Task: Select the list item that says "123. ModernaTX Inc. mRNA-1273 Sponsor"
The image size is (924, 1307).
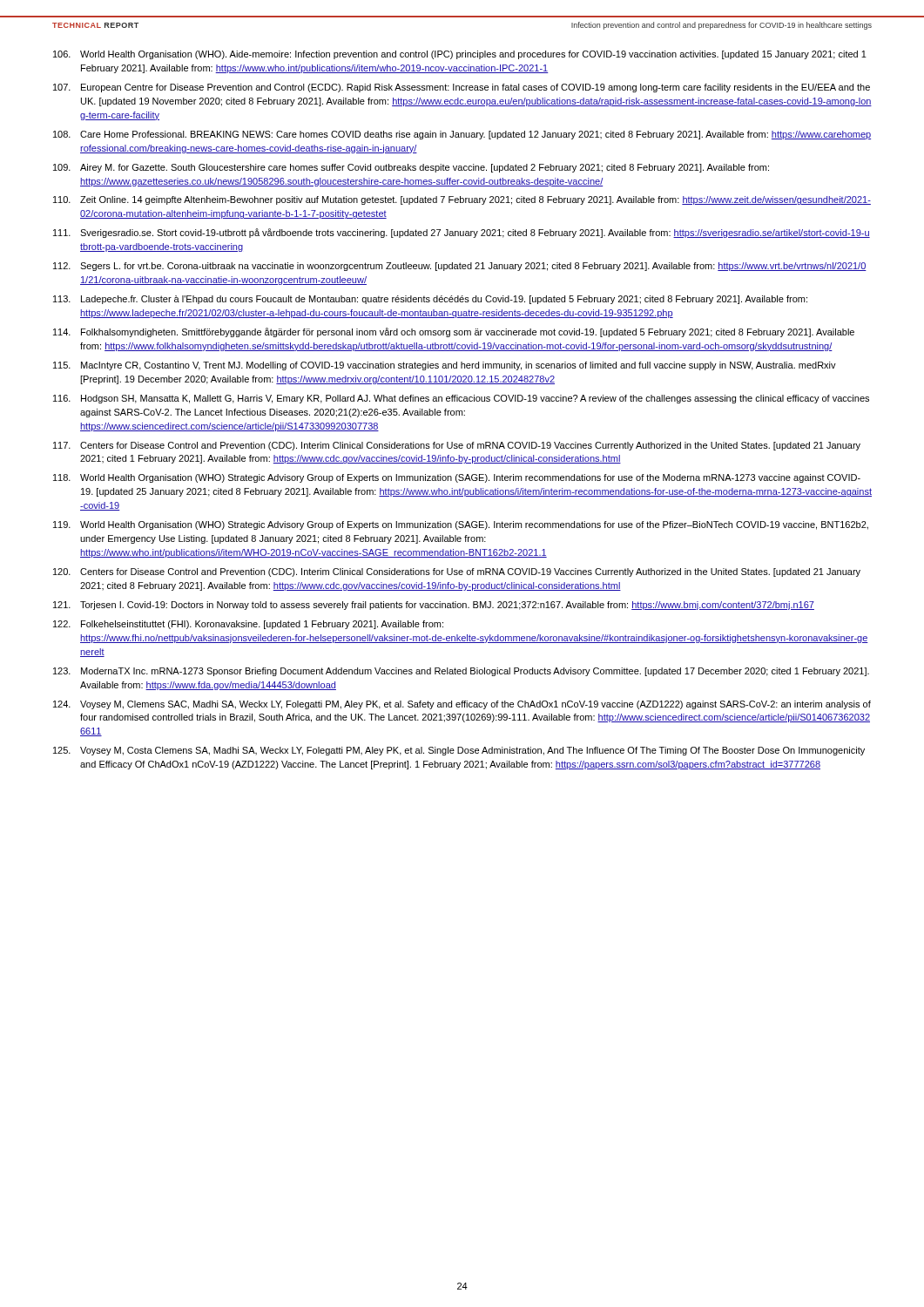Action: [462, 678]
